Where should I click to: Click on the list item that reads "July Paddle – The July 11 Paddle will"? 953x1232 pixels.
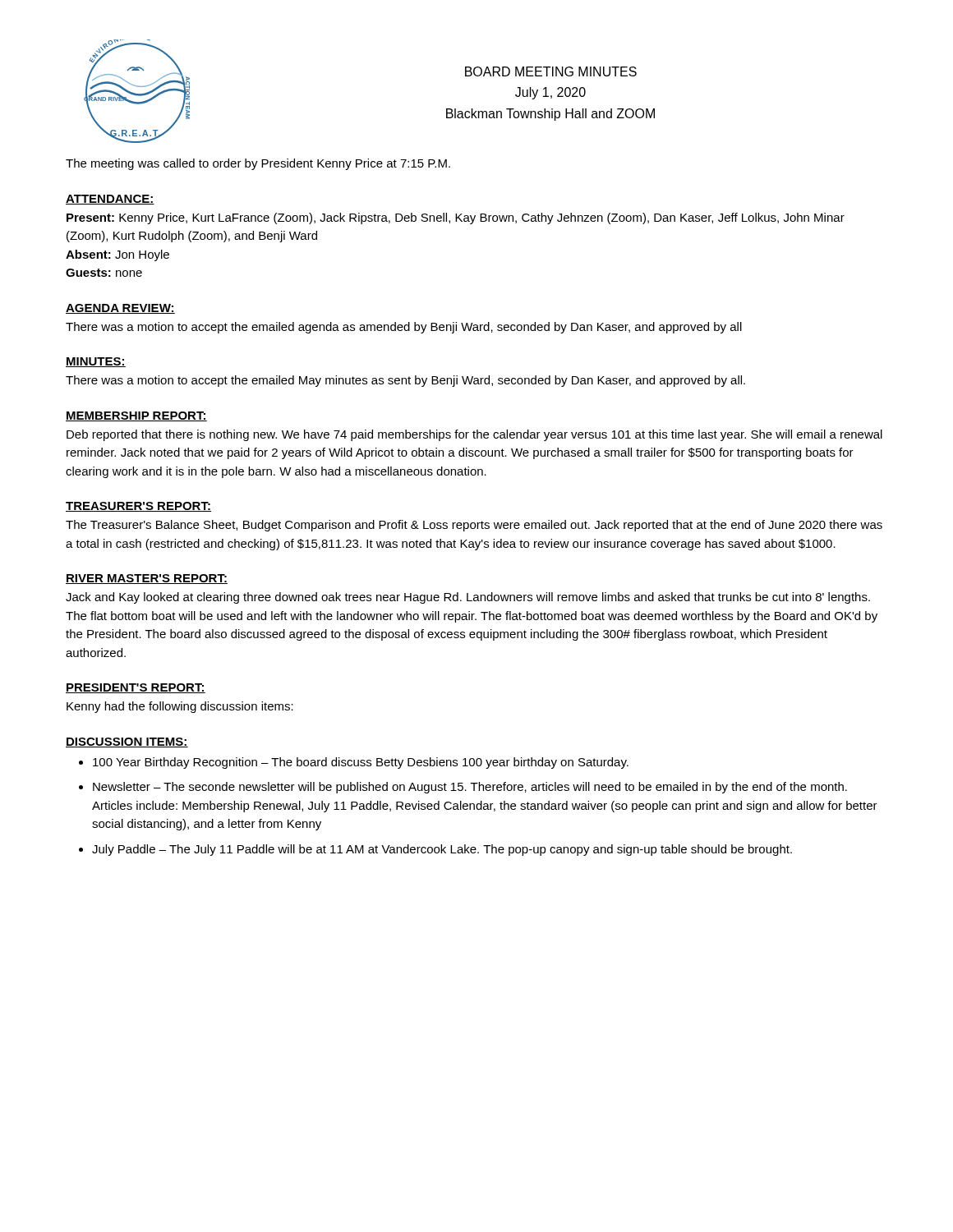[x=442, y=848]
